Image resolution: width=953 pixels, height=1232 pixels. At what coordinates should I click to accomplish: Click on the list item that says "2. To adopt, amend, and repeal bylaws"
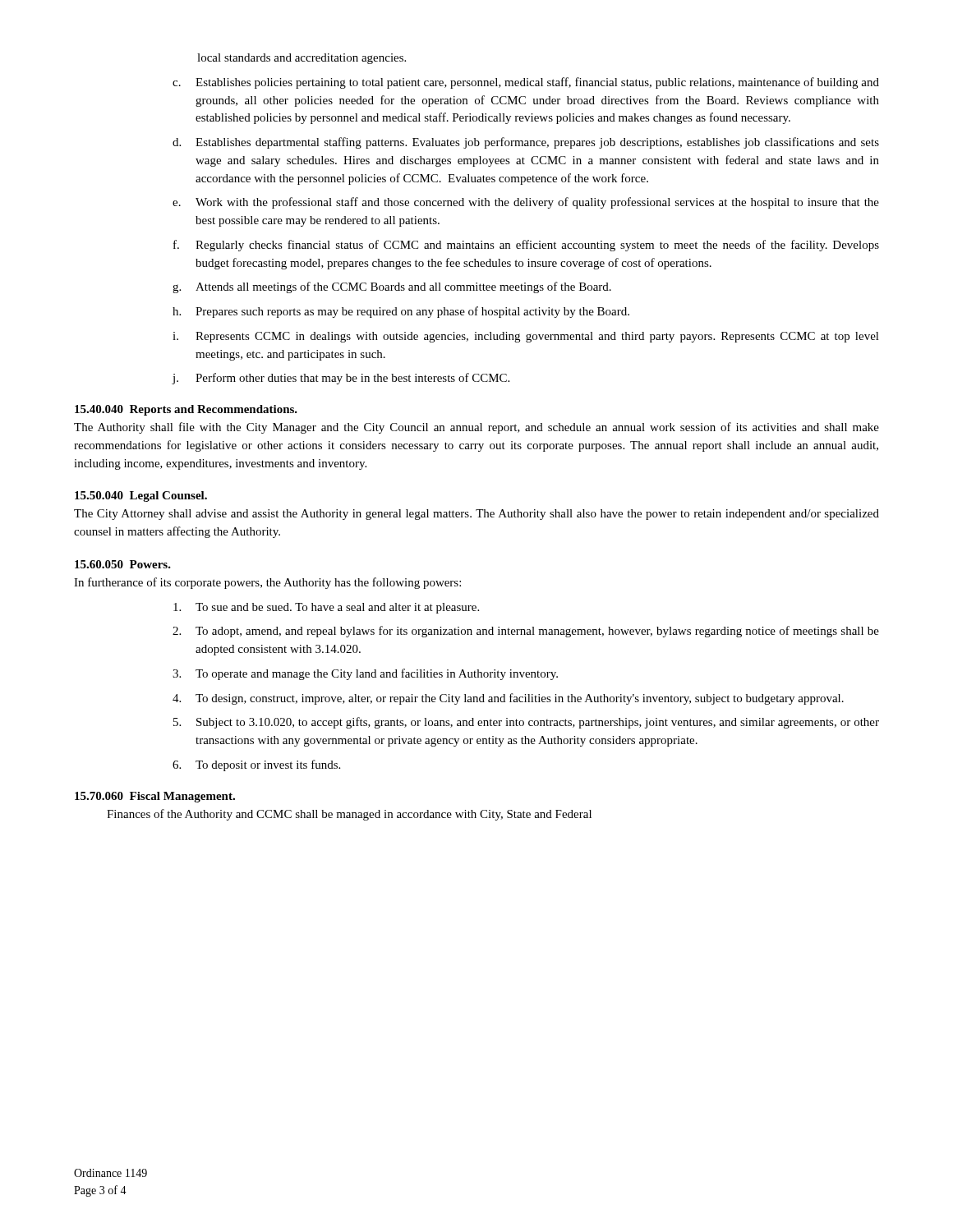[x=526, y=641]
